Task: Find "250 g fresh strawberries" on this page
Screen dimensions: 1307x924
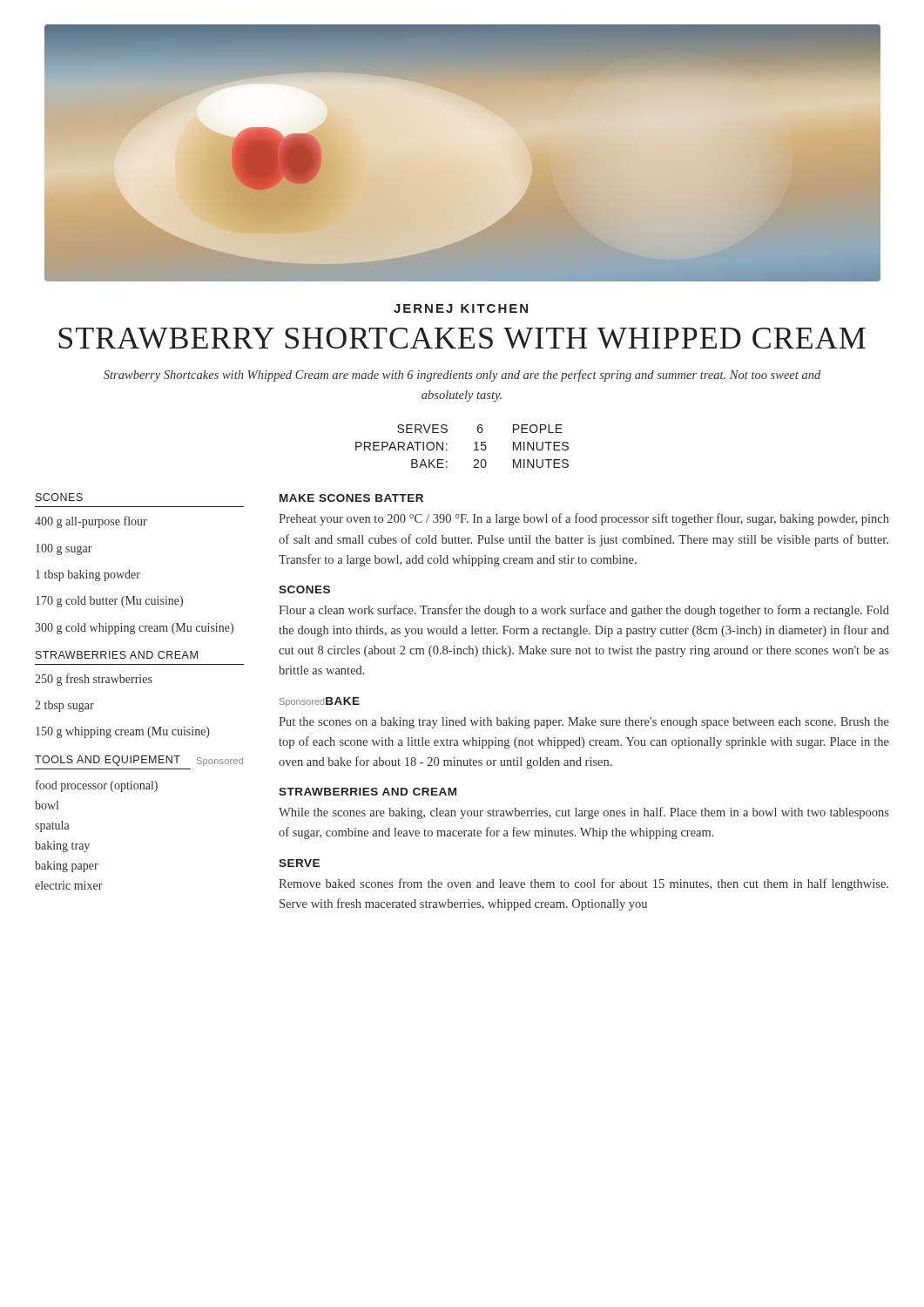Action: (x=94, y=679)
